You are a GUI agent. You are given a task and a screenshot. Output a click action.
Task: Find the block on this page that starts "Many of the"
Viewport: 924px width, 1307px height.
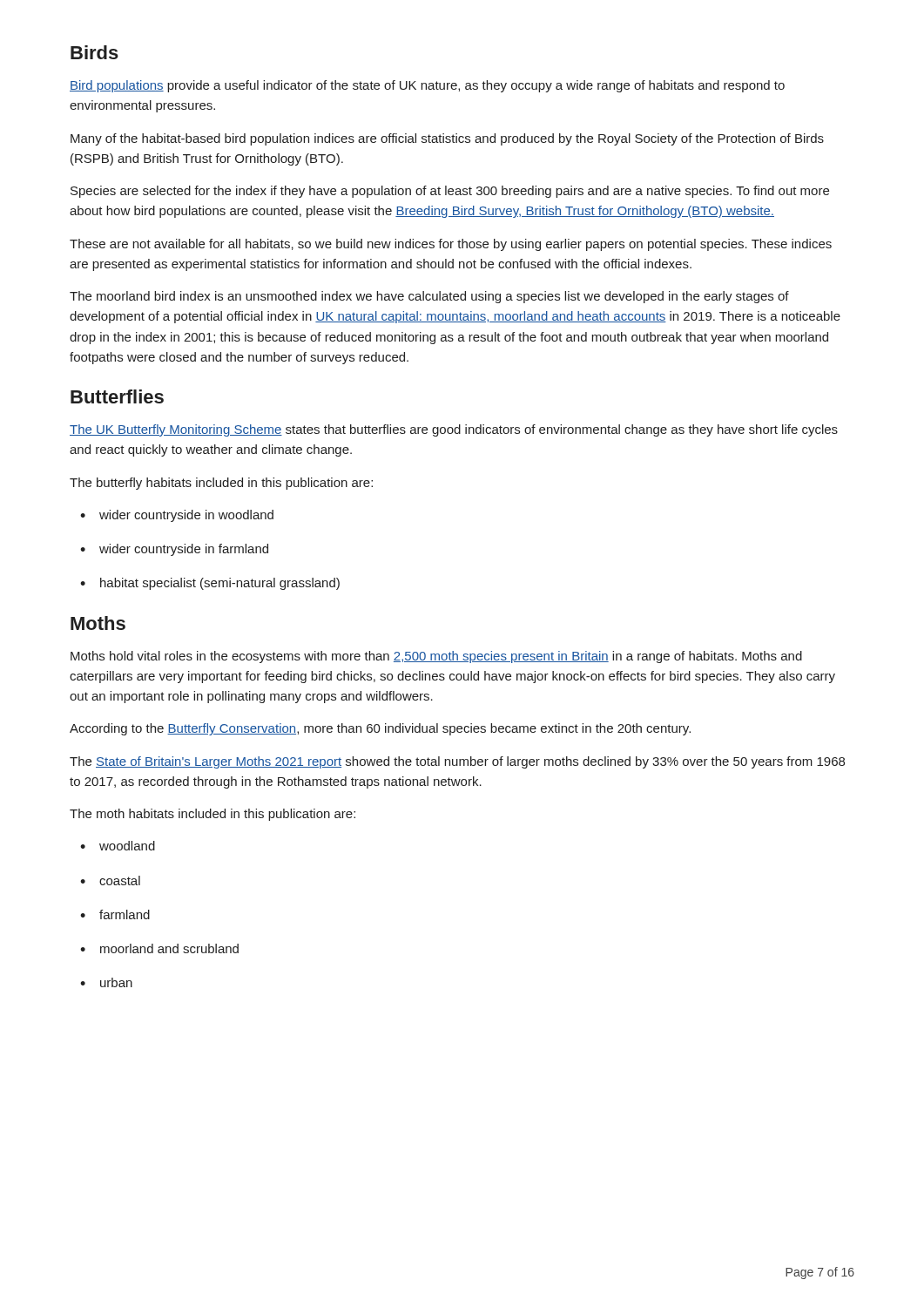462,148
